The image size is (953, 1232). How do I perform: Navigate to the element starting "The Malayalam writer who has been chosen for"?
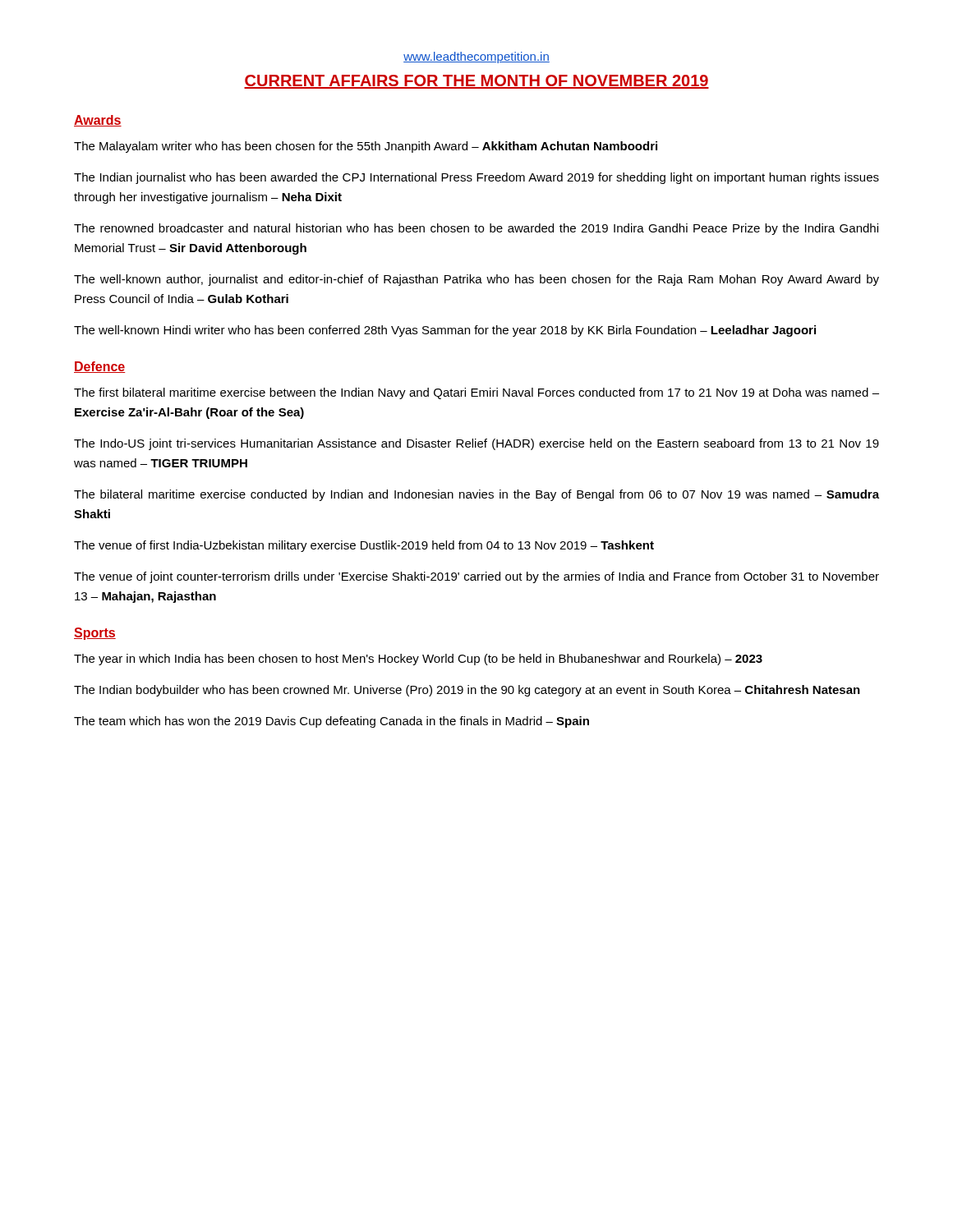pyautogui.click(x=366, y=146)
